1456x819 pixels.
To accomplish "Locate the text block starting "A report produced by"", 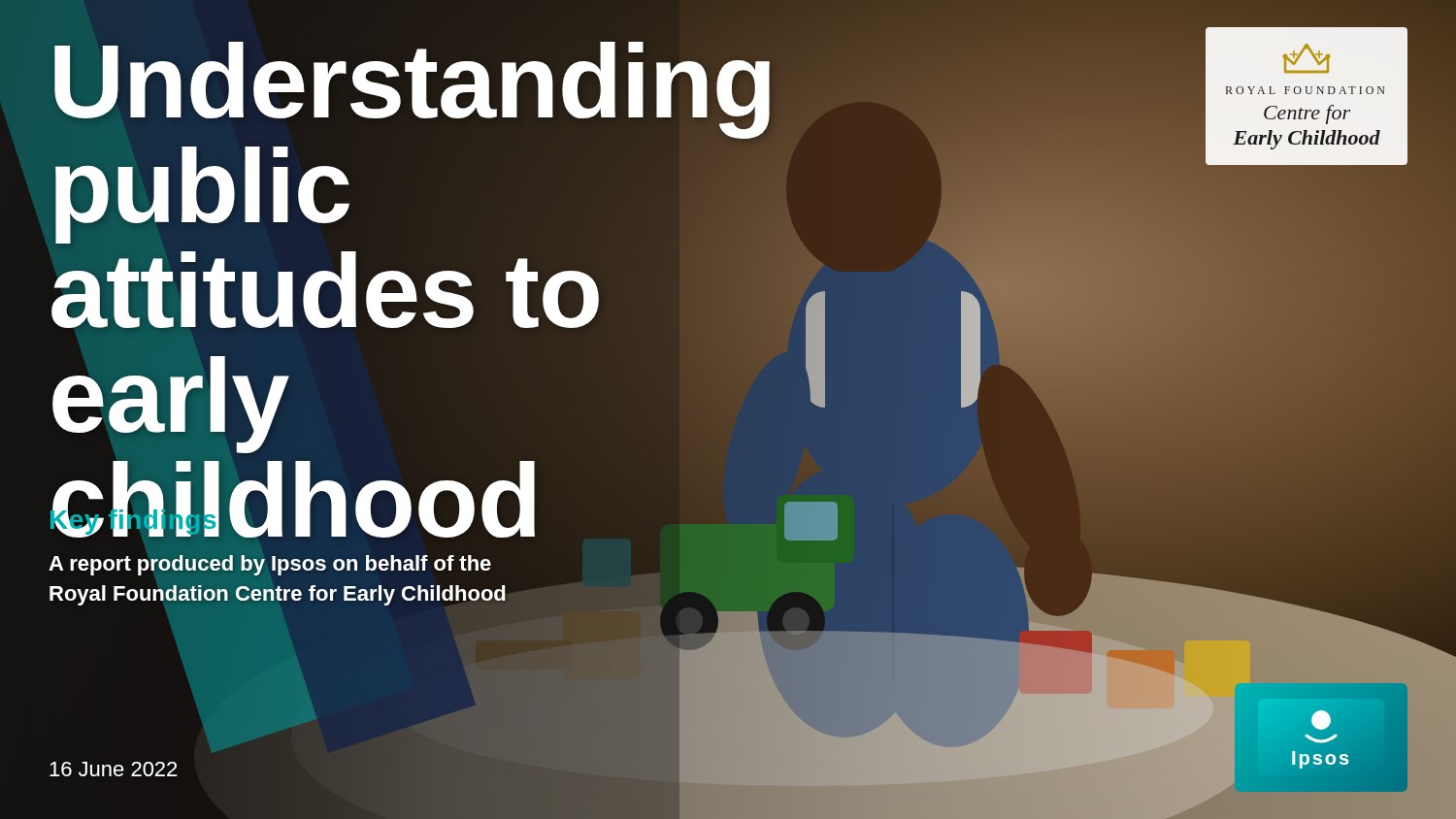I will pyautogui.click(x=278, y=578).
